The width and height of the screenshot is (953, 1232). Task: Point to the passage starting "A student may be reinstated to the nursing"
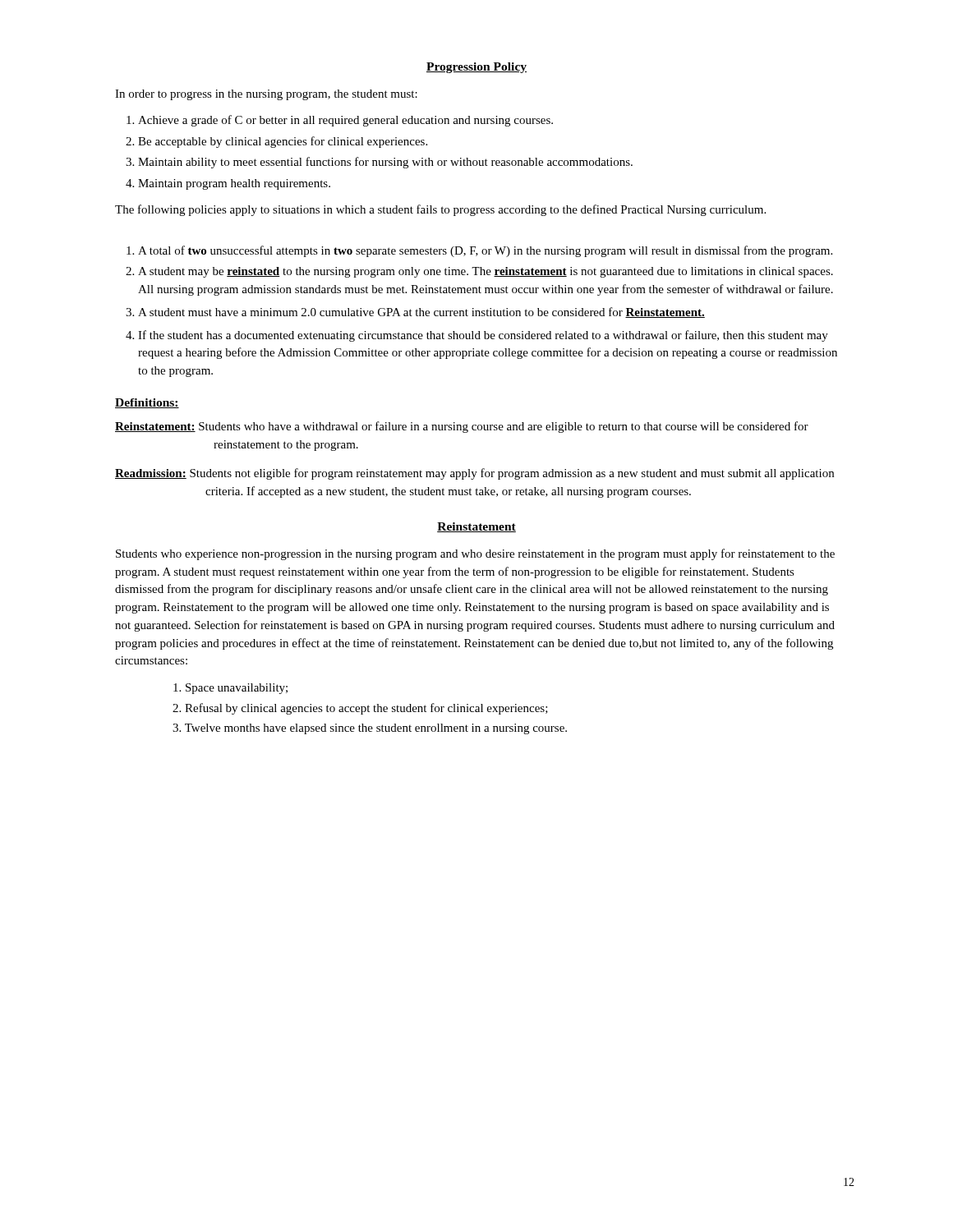(x=486, y=280)
